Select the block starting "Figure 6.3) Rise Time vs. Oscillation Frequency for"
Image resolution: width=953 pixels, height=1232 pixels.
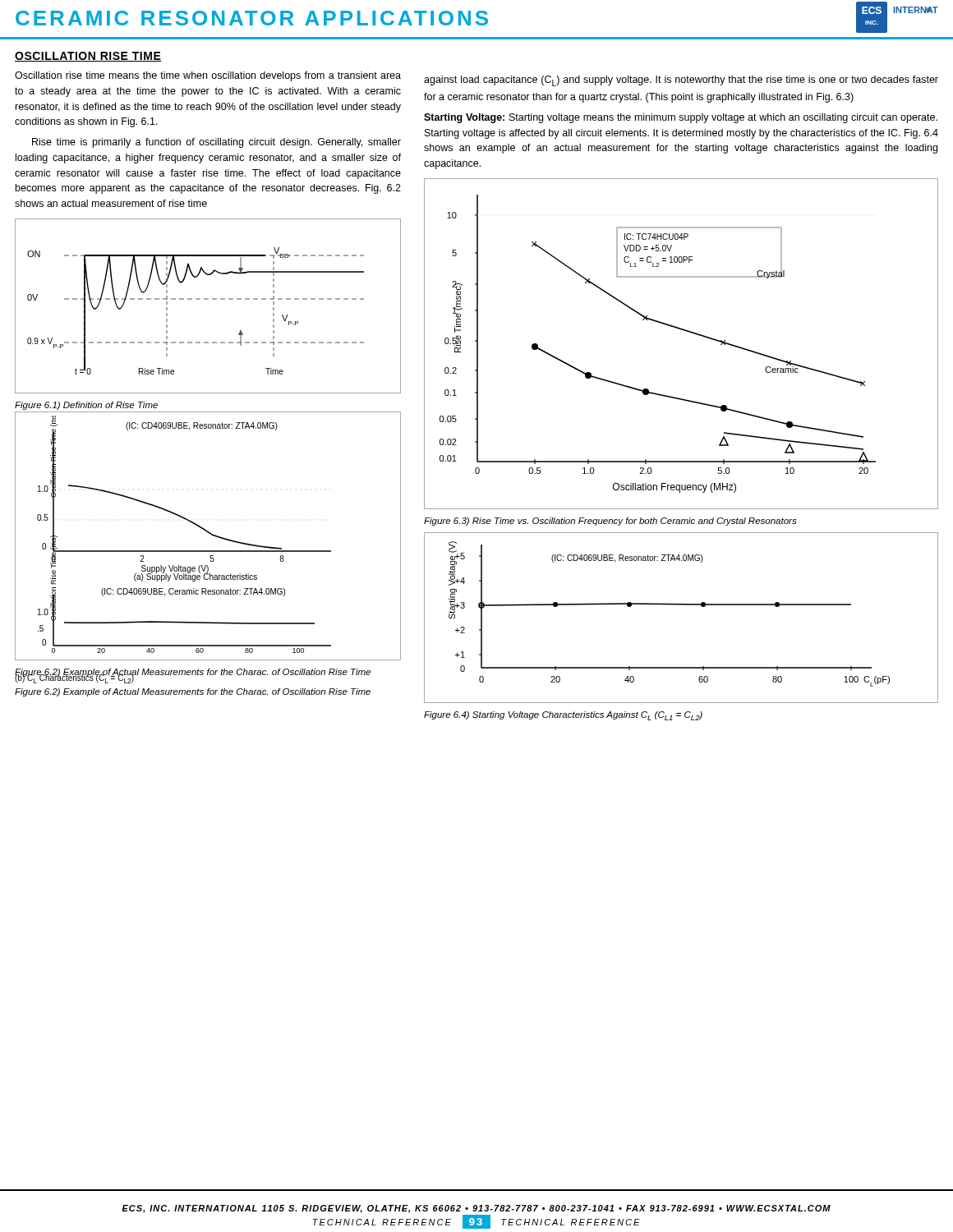point(610,521)
